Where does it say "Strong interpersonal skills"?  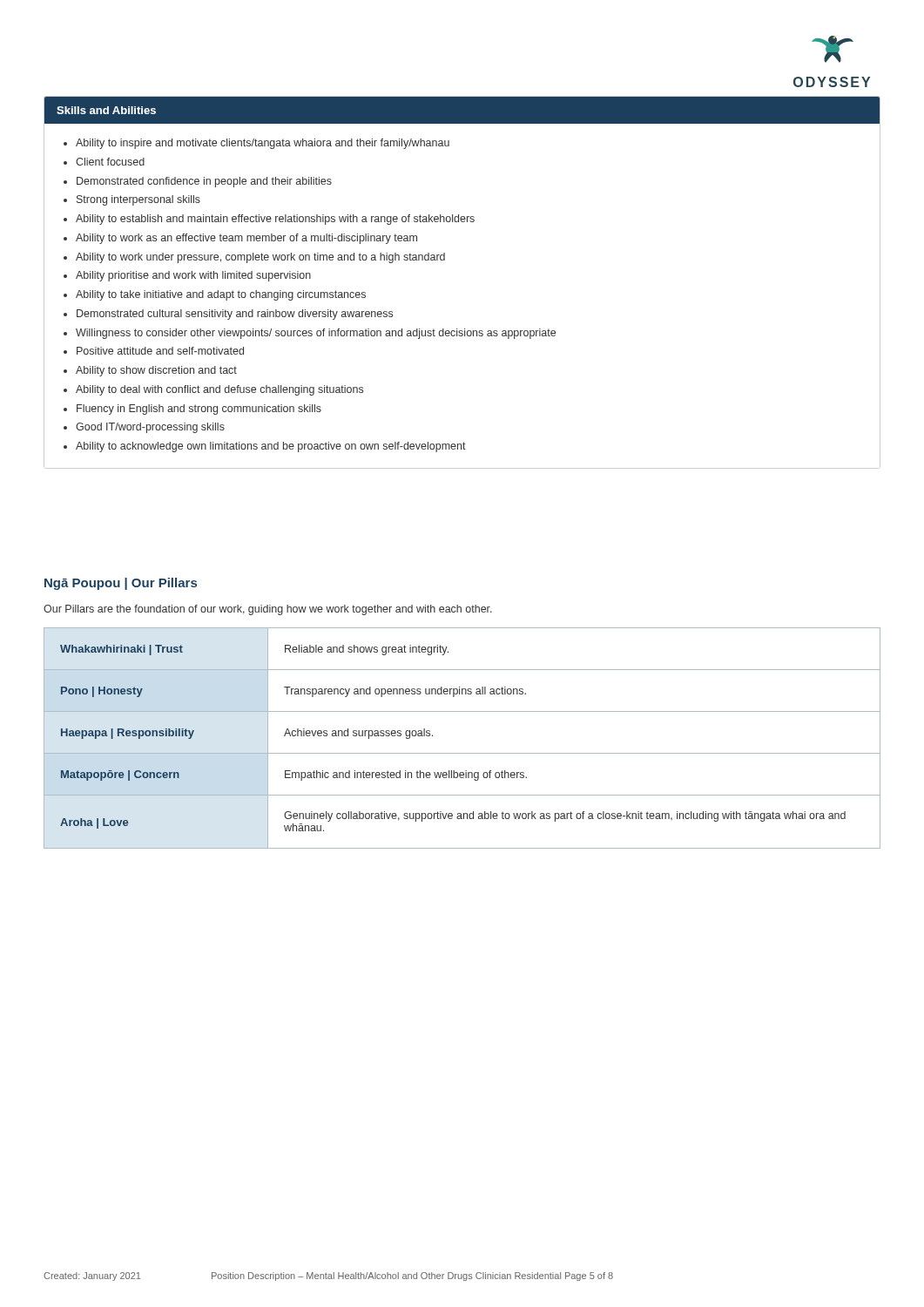[138, 200]
